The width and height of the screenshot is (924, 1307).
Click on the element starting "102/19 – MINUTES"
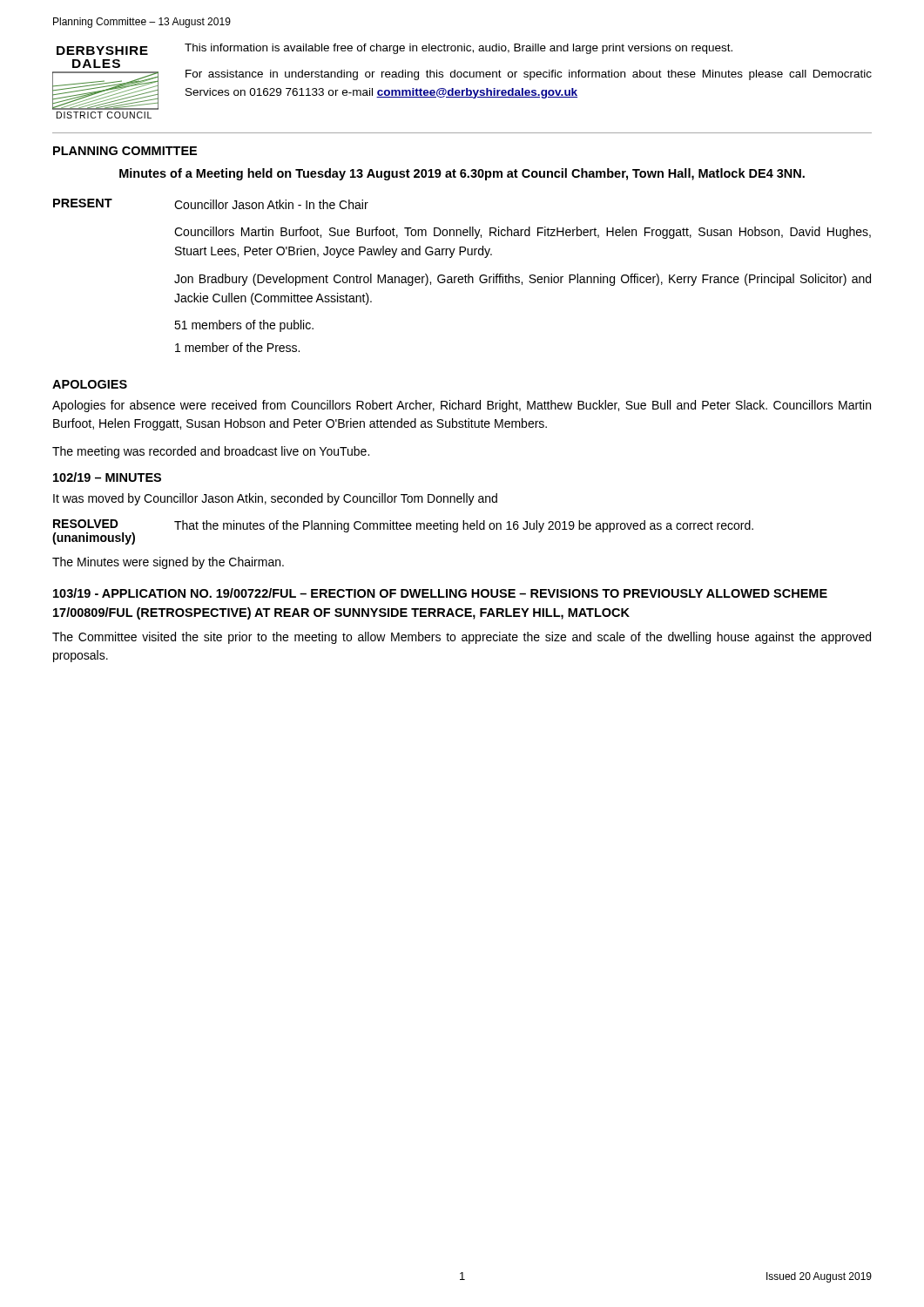pos(107,477)
